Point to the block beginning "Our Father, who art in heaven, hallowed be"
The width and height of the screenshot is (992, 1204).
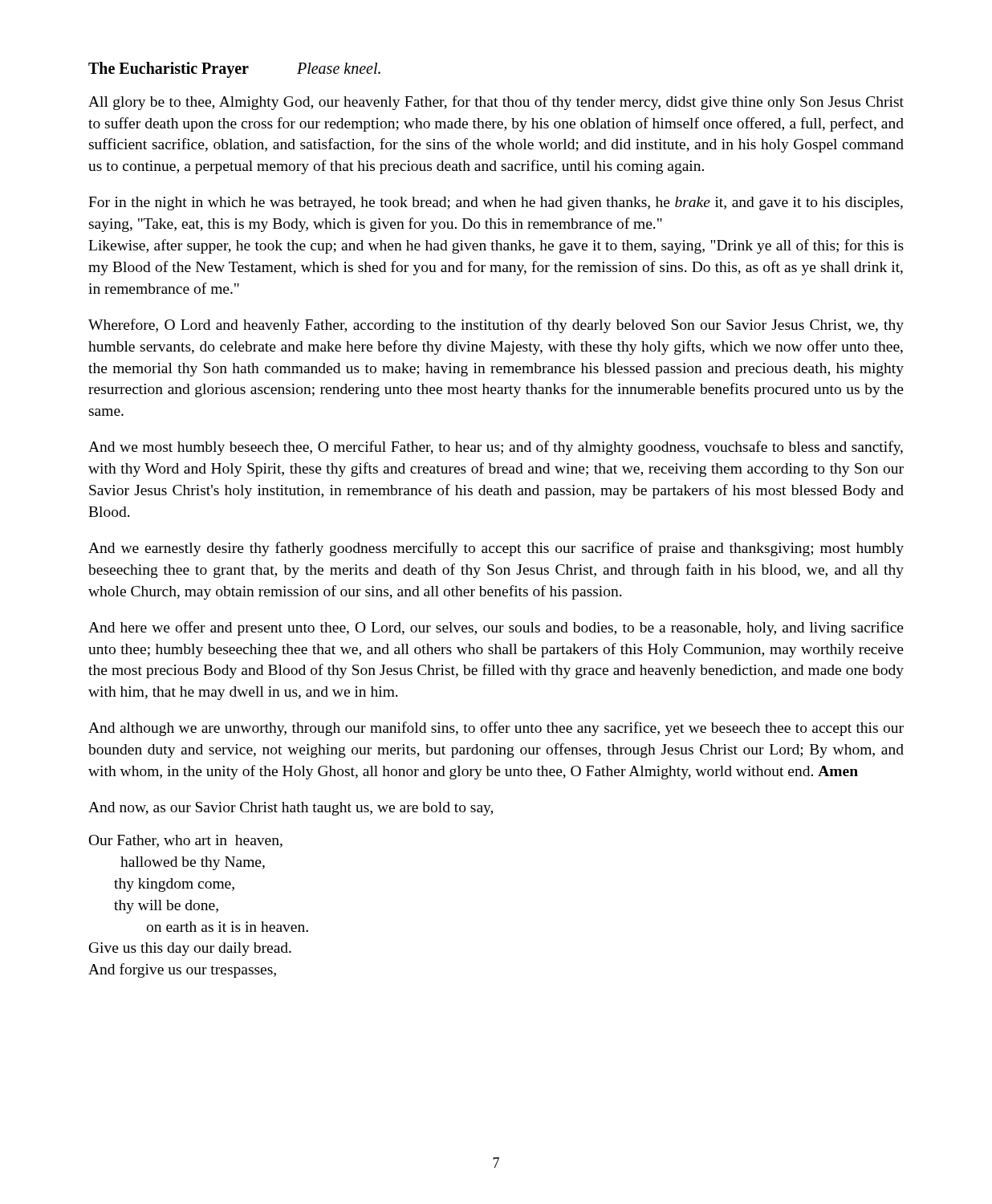(186, 841)
